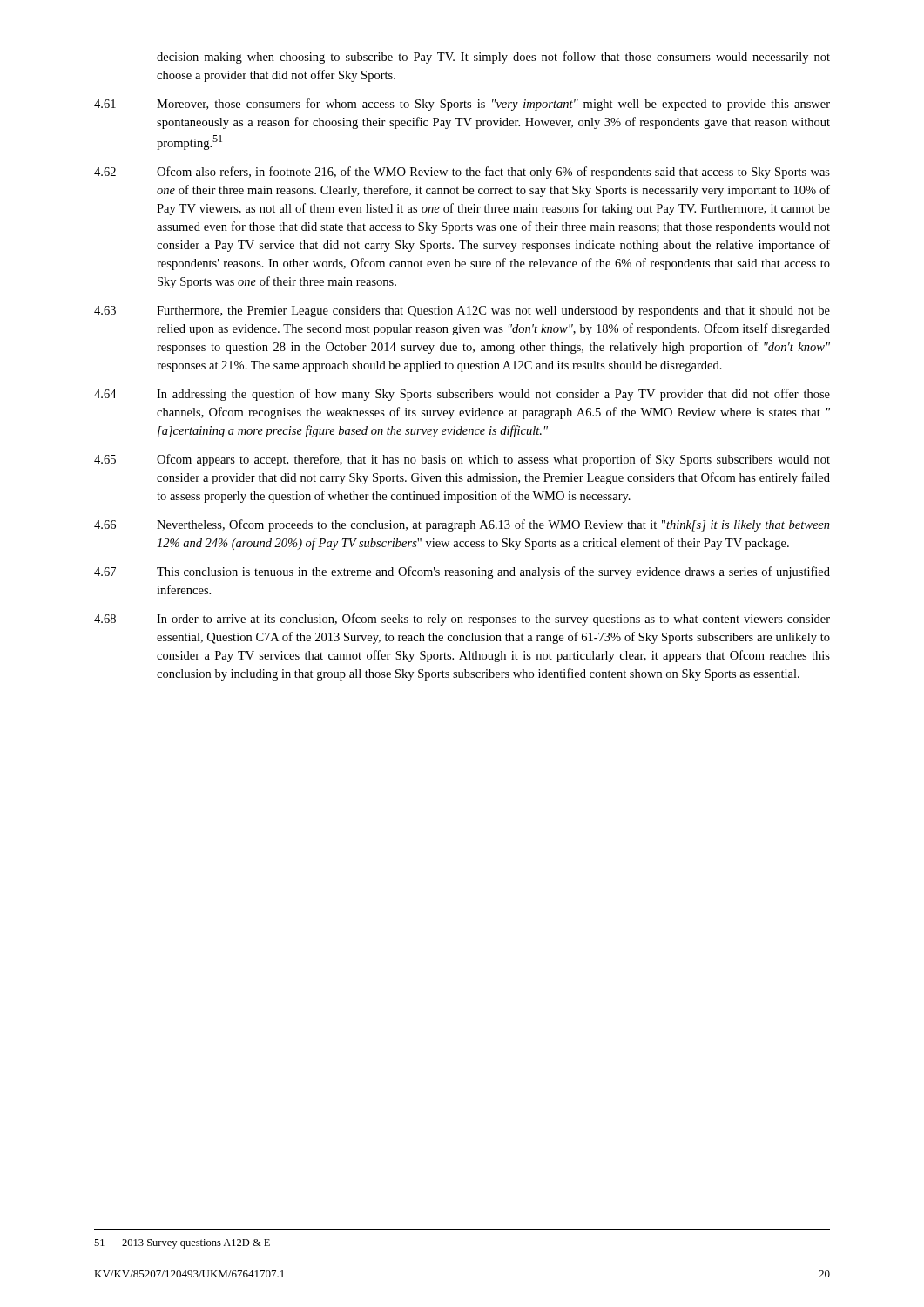
Task: Find the list item that says "4.62 Ofcom also refers, in"
Action: click(x=462, y=227)
